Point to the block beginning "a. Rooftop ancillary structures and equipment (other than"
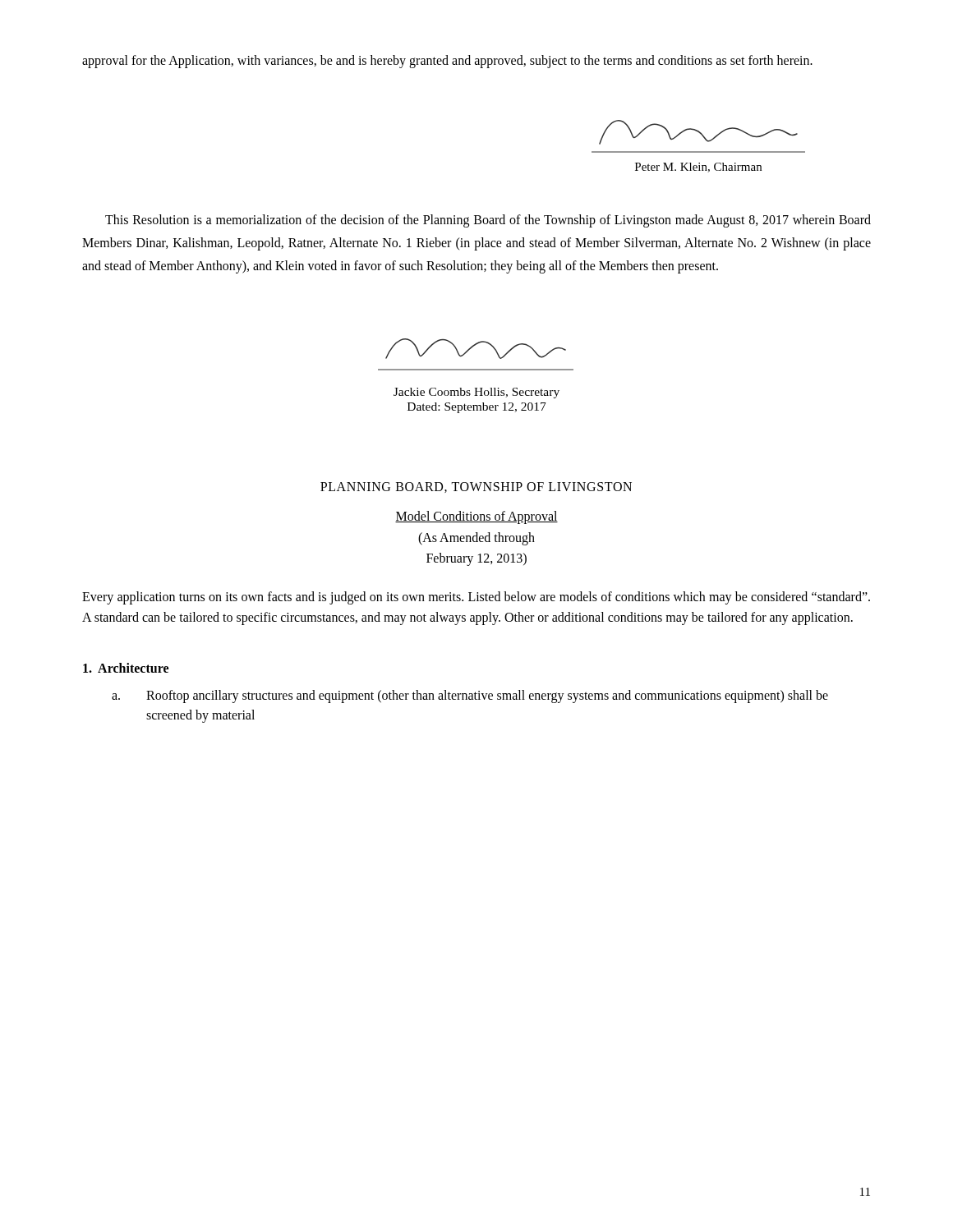 click(x=476, y=706)
